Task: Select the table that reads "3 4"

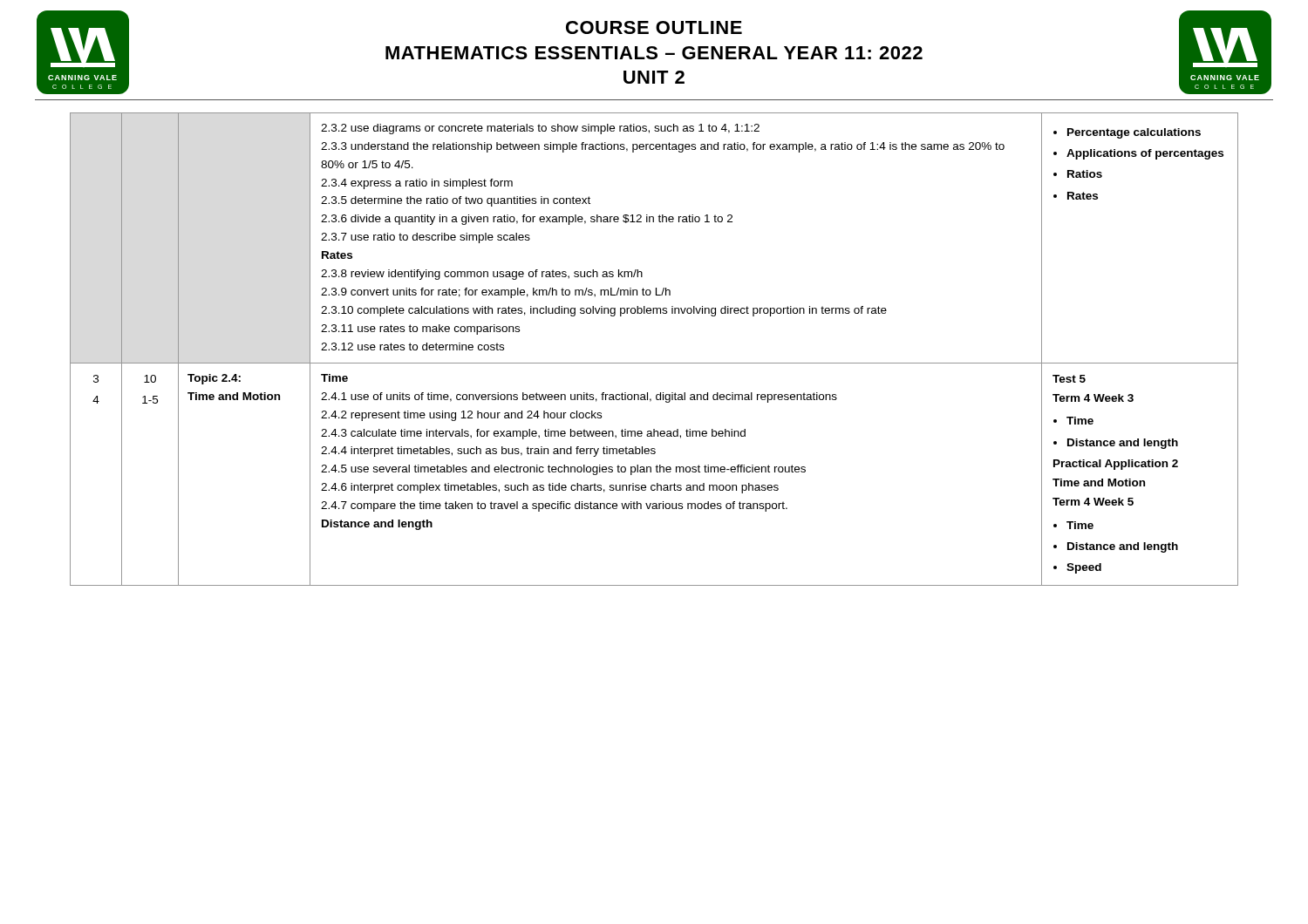Action: [x=654, y=349]
